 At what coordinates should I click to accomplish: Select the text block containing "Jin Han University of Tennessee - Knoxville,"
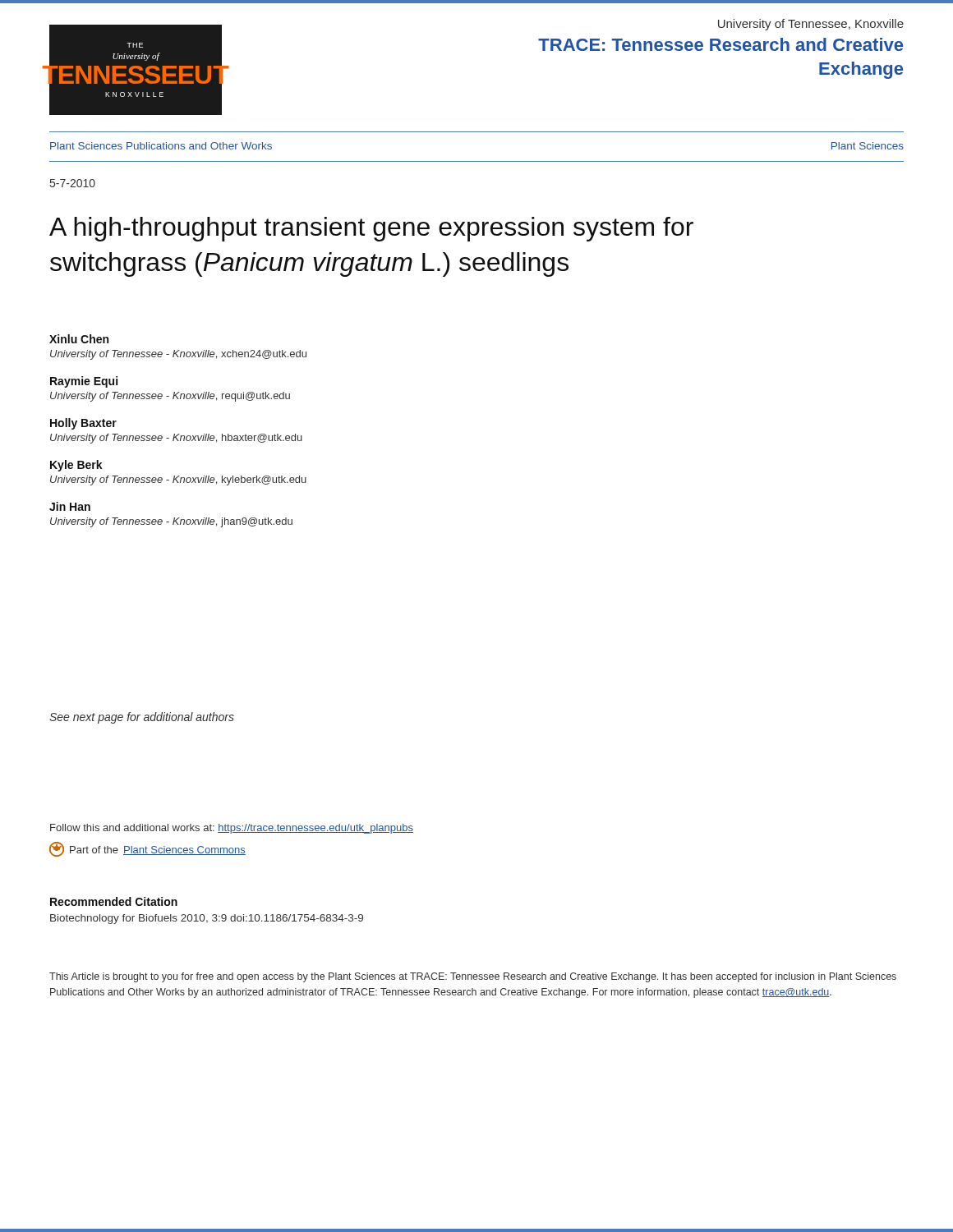coord(70,506)
